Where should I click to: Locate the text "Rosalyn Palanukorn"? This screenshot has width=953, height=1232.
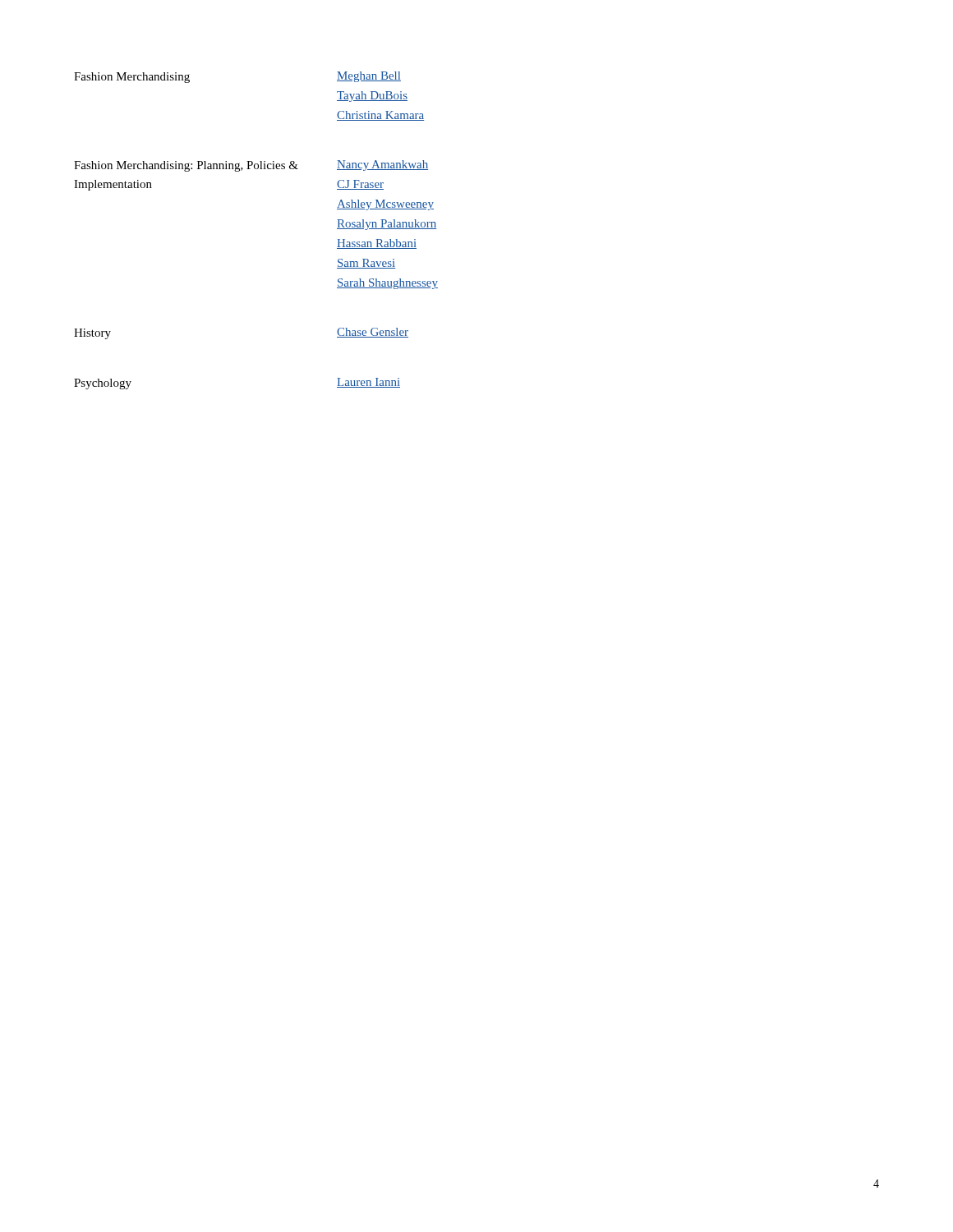[x=387, y=225]
